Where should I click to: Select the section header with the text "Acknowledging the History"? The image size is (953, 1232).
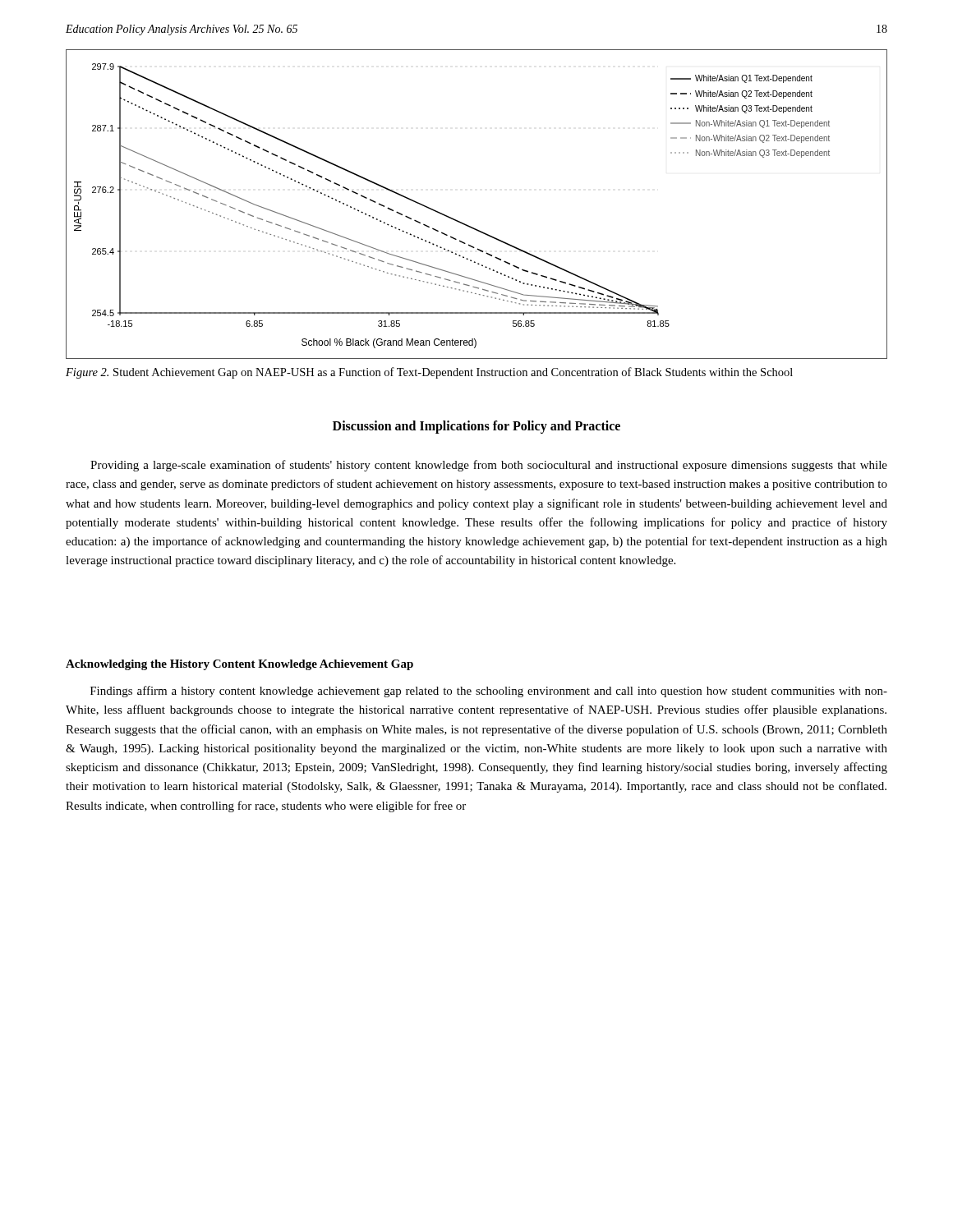pyautogui.click(x=240, y=664)
